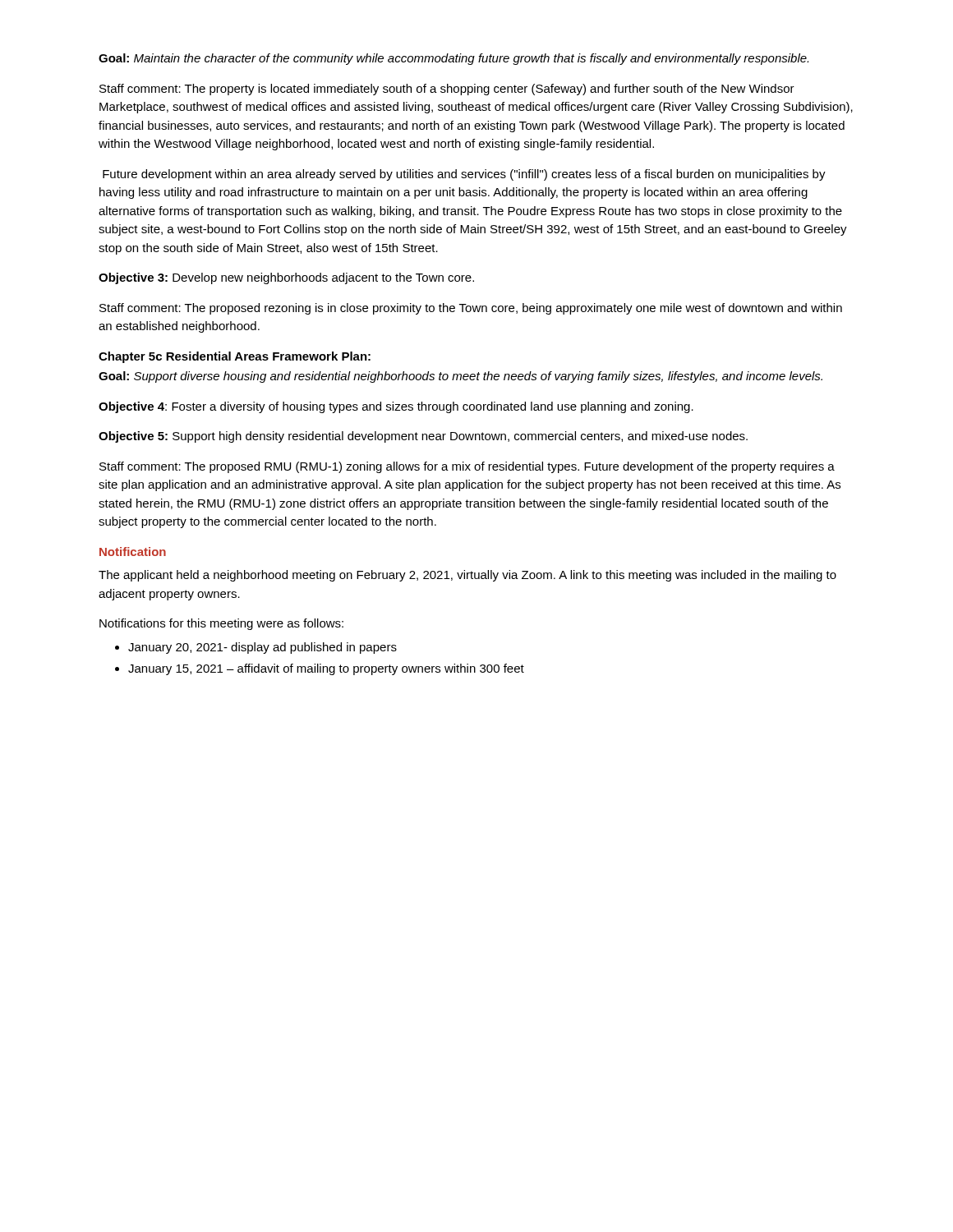Viewport: 953px width, 1232px height.
Task: Find the passage starting "Goal: Maintain the character of"
Action: pyautogui.click(x=454, y=58)
